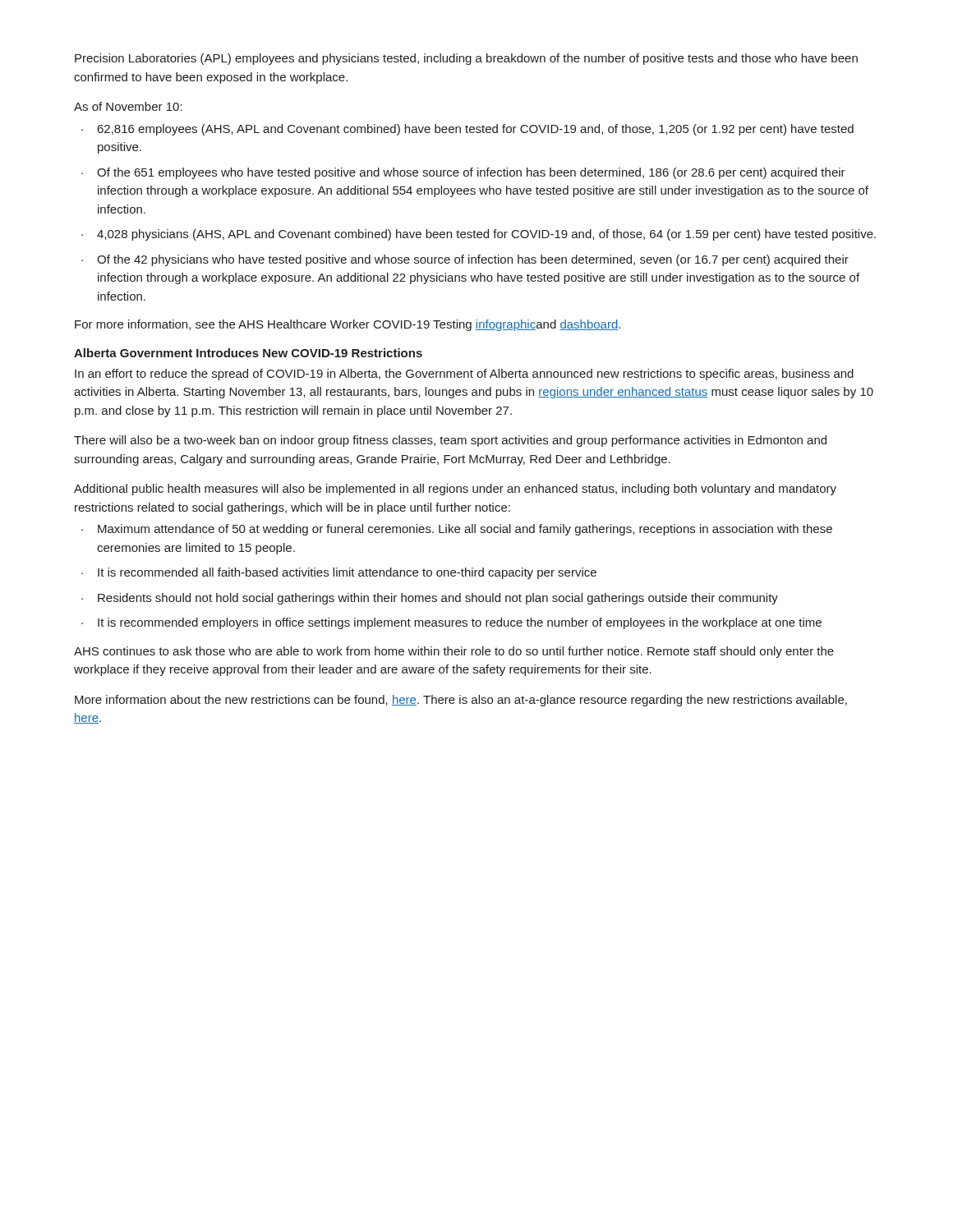Locate the section header that opens with "Alberta Government Introduces New COVID-19"
The width and height of the screenshot is (953, 1232).
coord(248,352)
